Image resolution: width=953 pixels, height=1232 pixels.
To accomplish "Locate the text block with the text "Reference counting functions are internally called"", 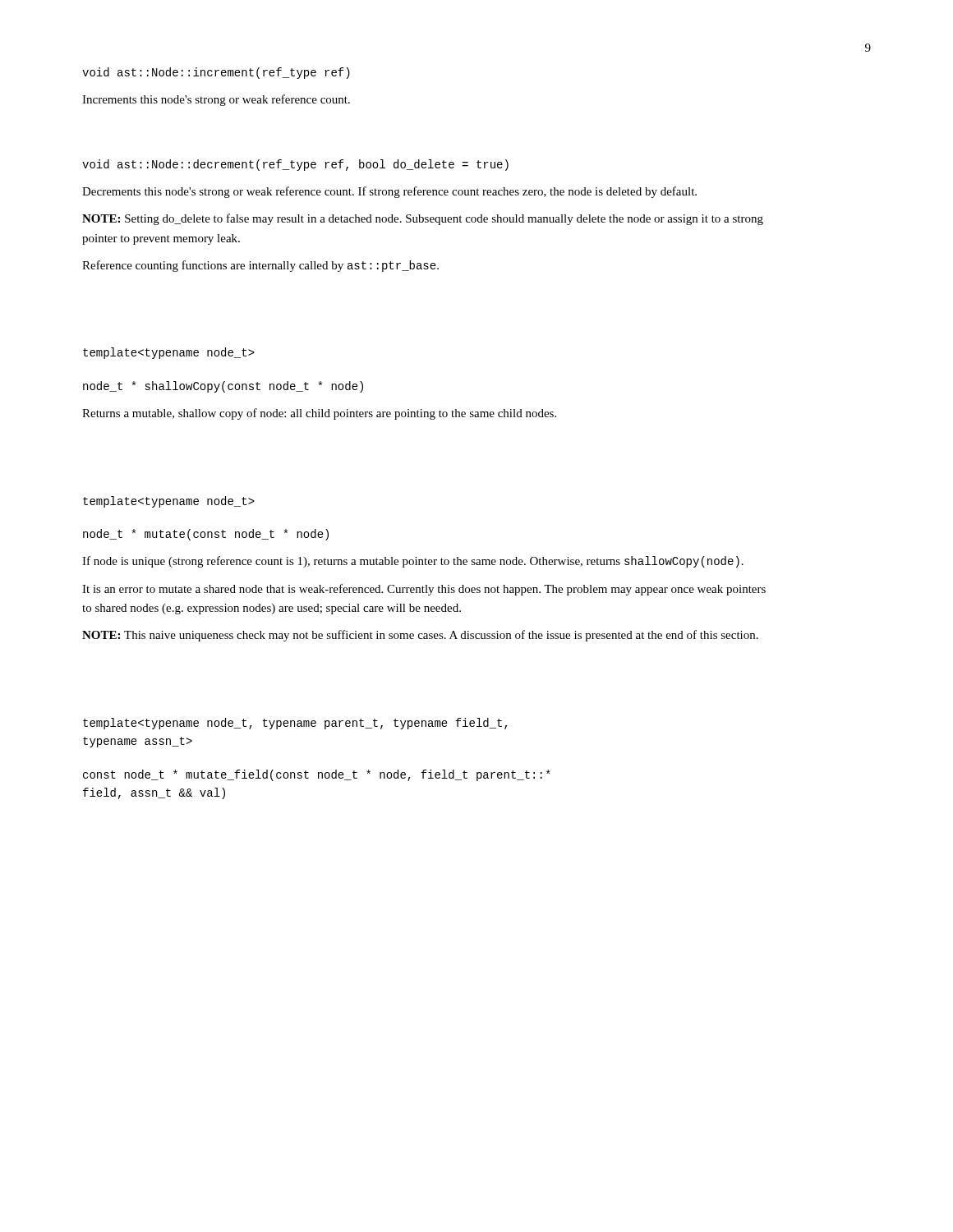I will pos(261,266).
